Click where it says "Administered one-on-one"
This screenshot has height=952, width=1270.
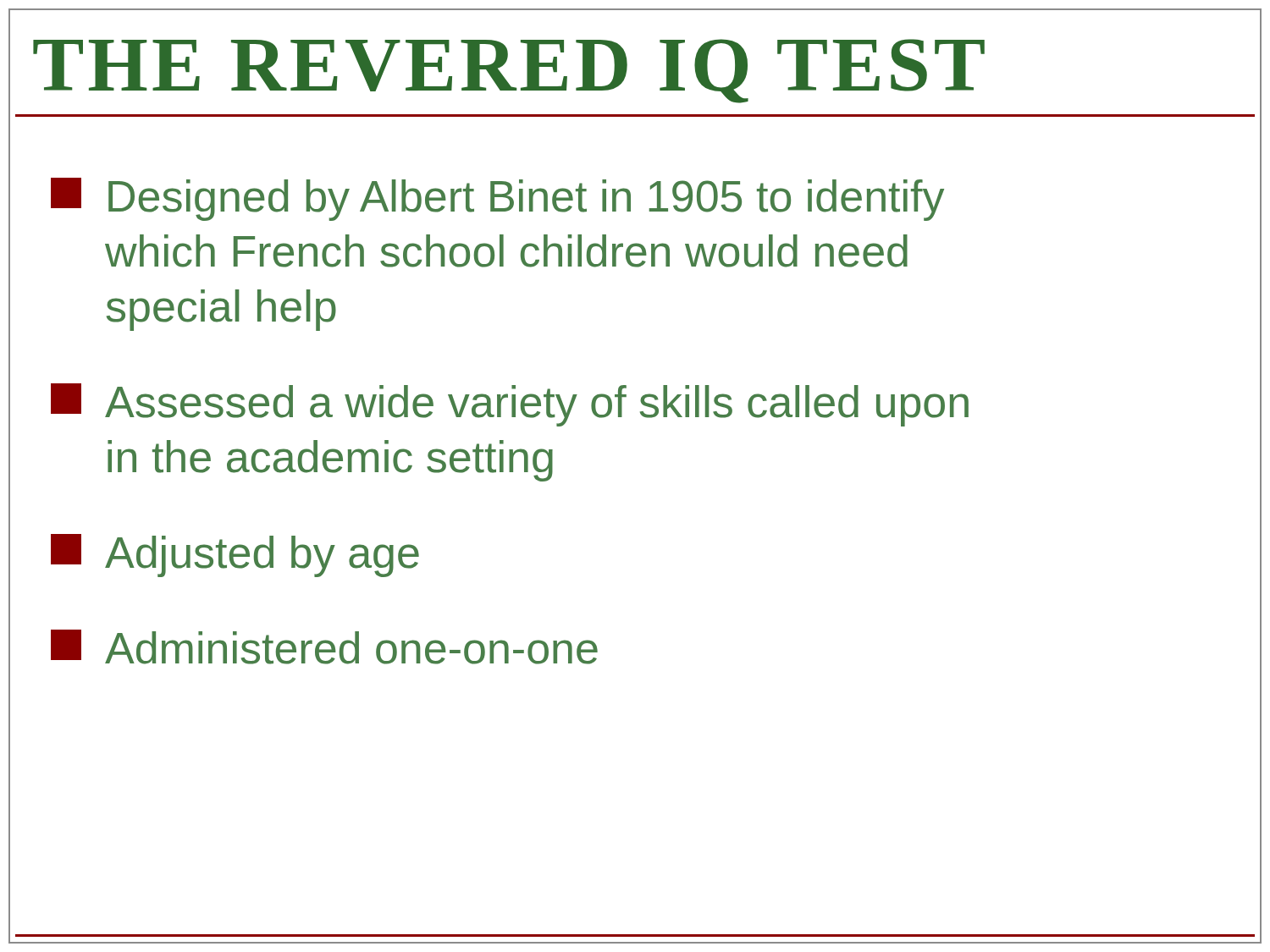pyautogui.click(x=325, y=649)
